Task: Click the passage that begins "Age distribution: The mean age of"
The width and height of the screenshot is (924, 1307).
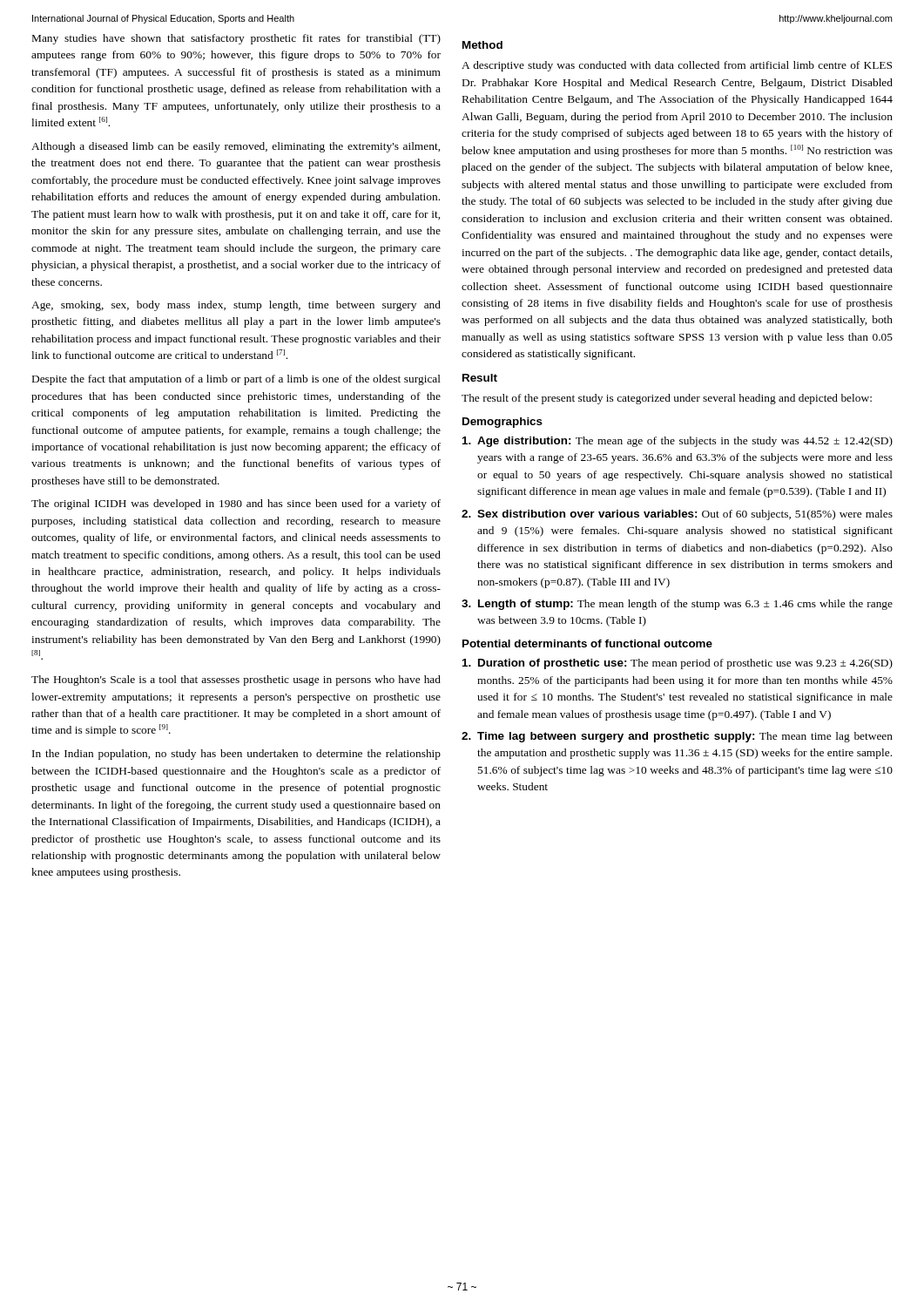Action: pos(677,466)
